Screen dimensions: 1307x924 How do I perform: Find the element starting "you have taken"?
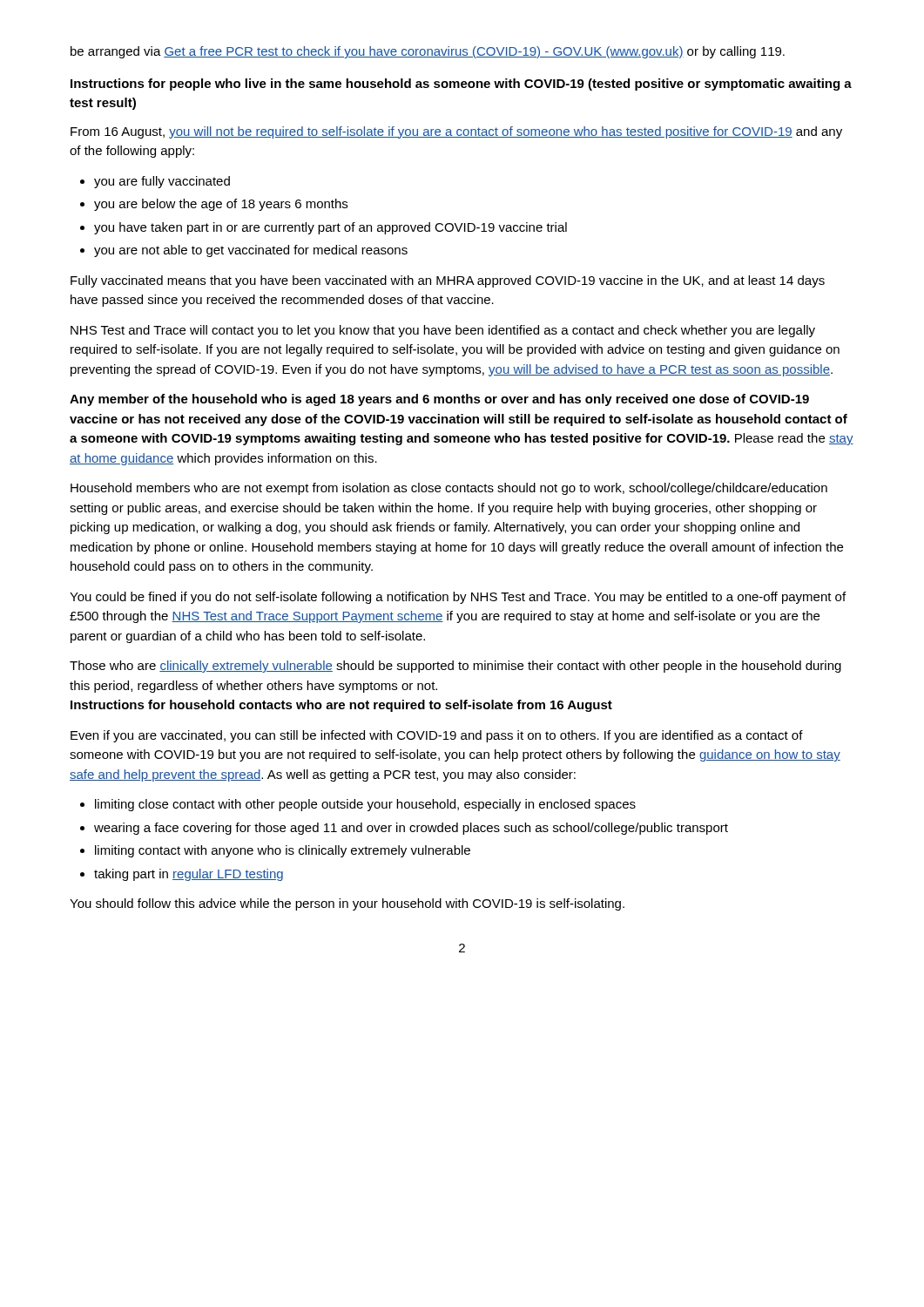(x=331, y=227)
